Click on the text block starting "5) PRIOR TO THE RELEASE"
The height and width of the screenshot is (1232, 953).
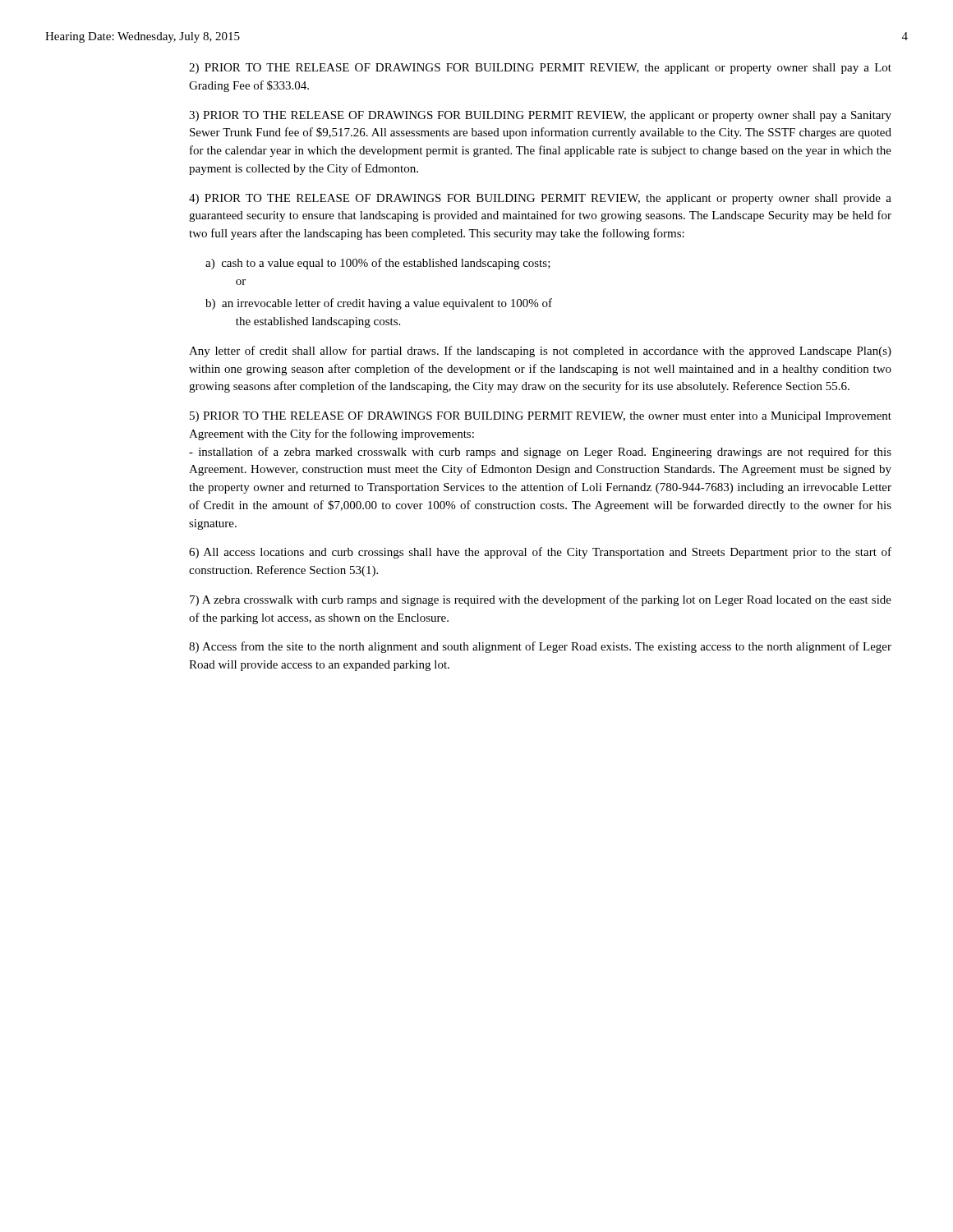pyautogui.click(x=540, y=470)
